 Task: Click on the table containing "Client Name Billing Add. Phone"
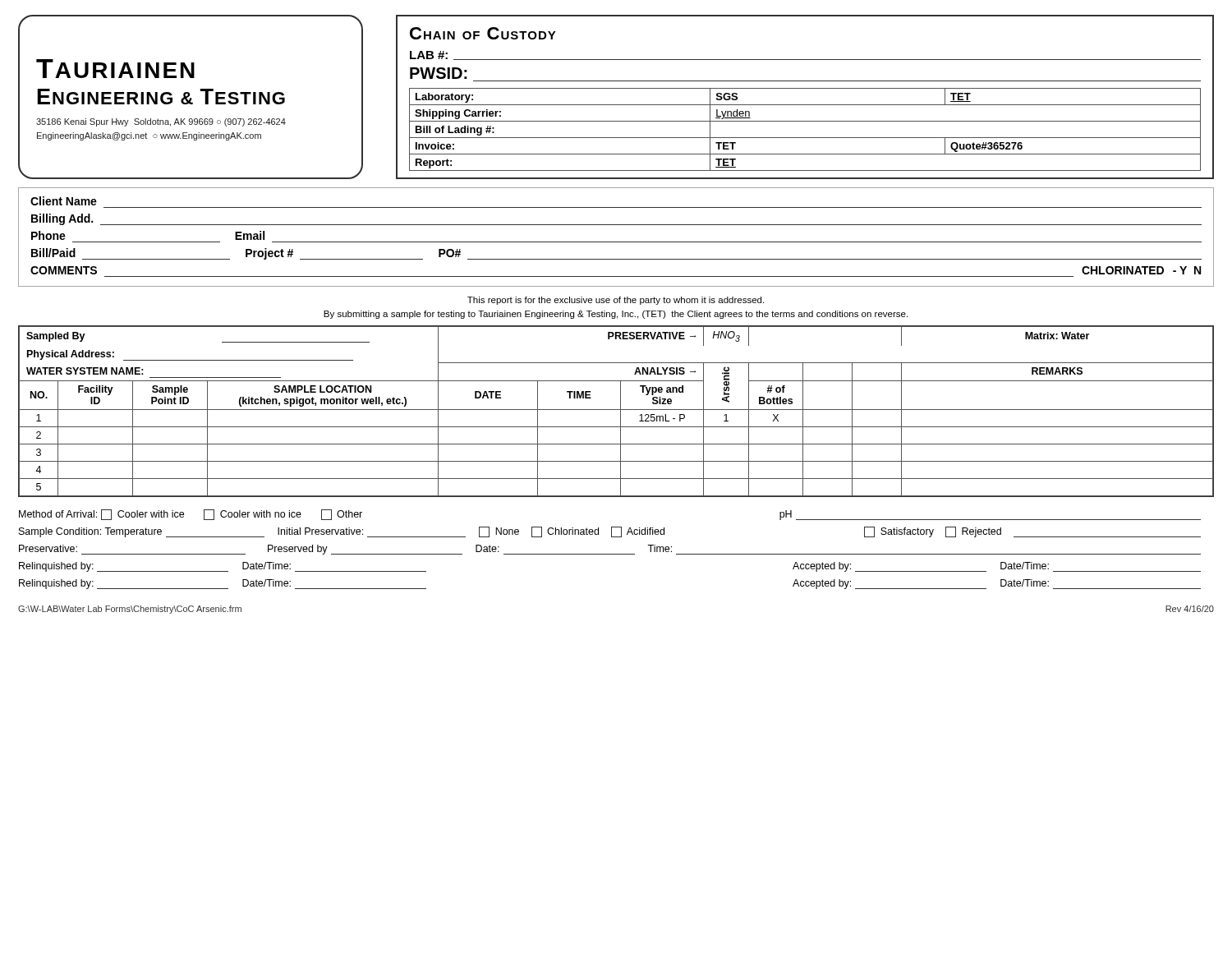coord(616,237)
